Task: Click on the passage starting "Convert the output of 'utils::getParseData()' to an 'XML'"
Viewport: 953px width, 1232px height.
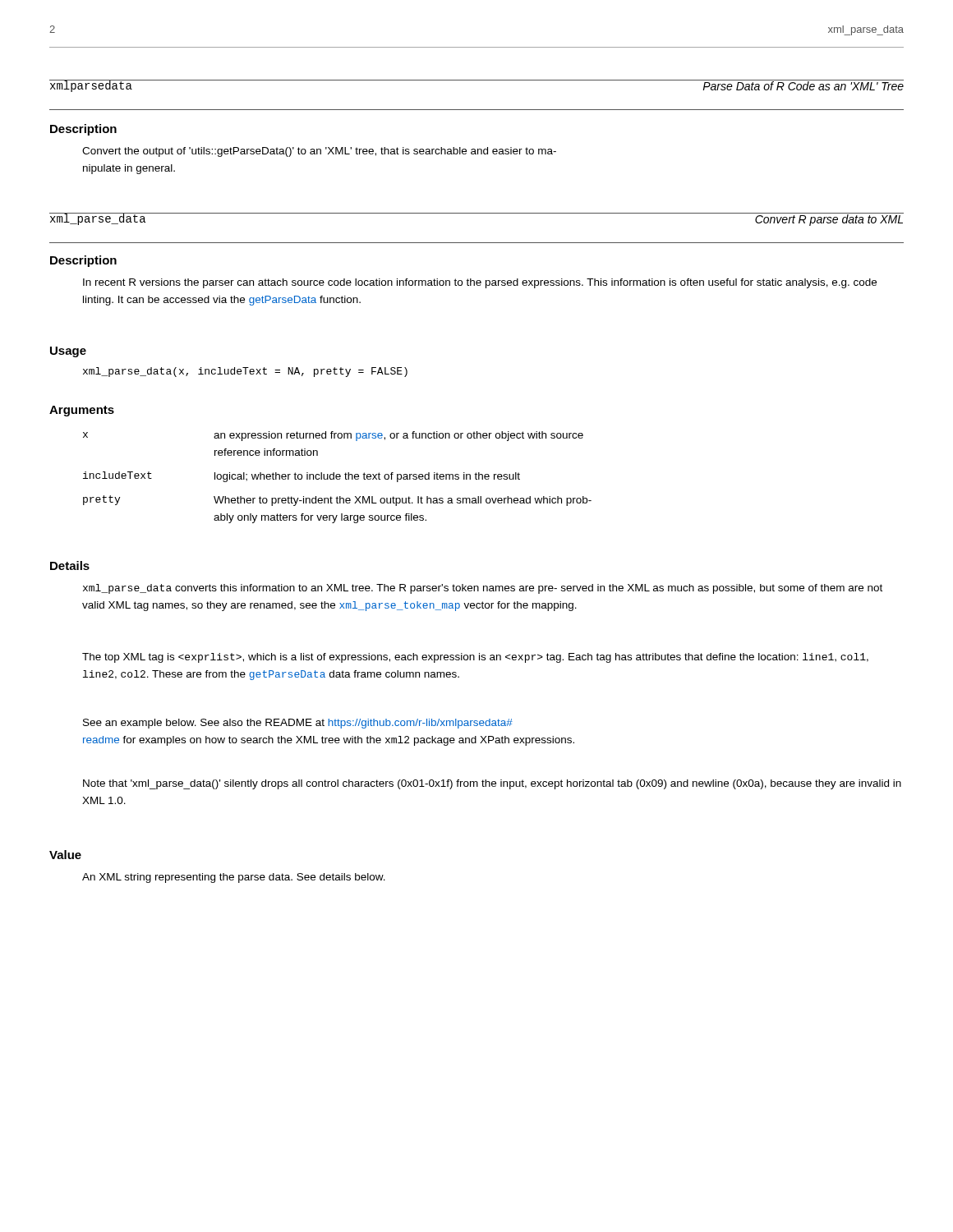Action: point(319,159)
